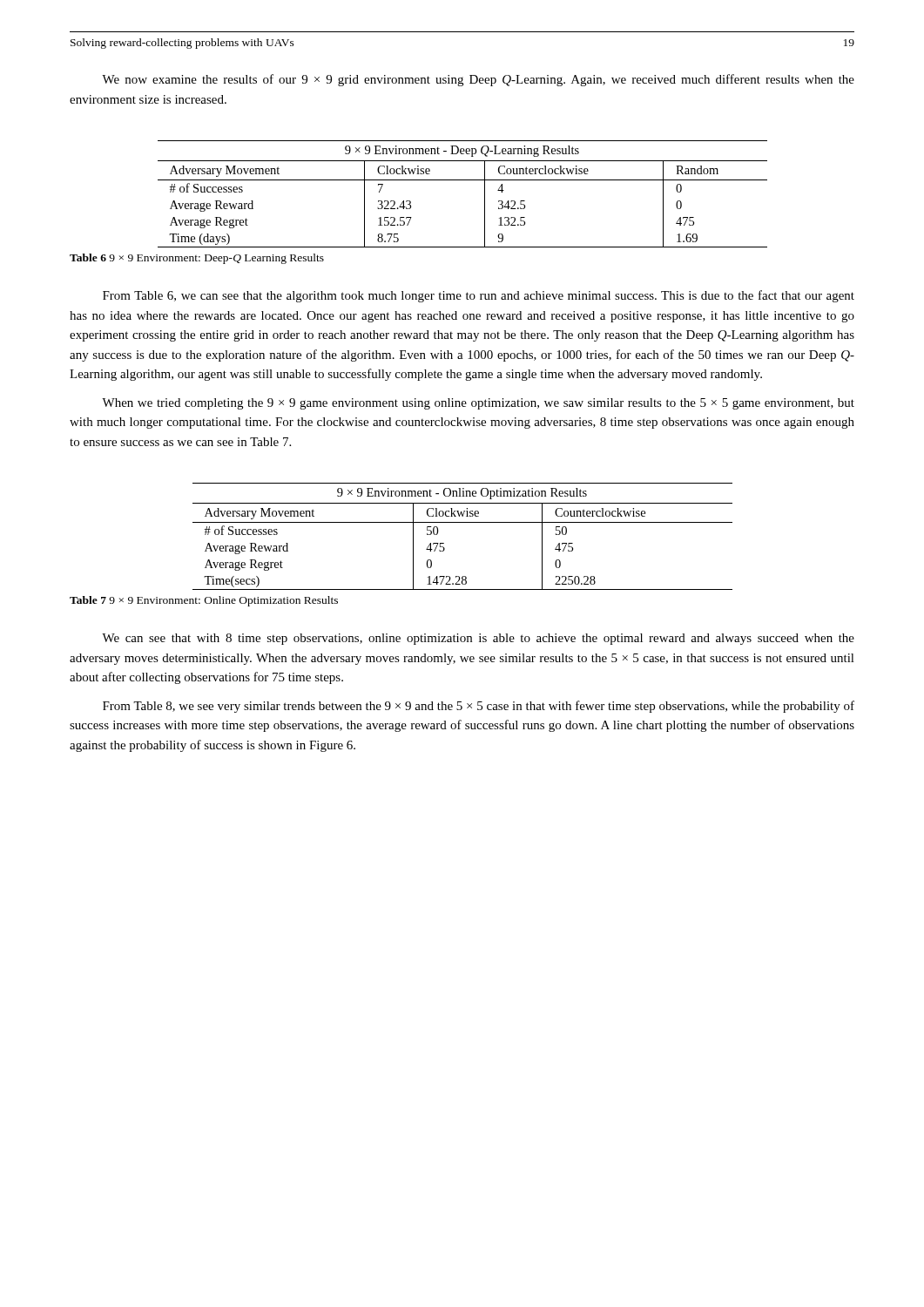Screen dimensions: 1307x924
Task: Where is the passage that starts "We can see that with 8 time"?
Action: 462,658
